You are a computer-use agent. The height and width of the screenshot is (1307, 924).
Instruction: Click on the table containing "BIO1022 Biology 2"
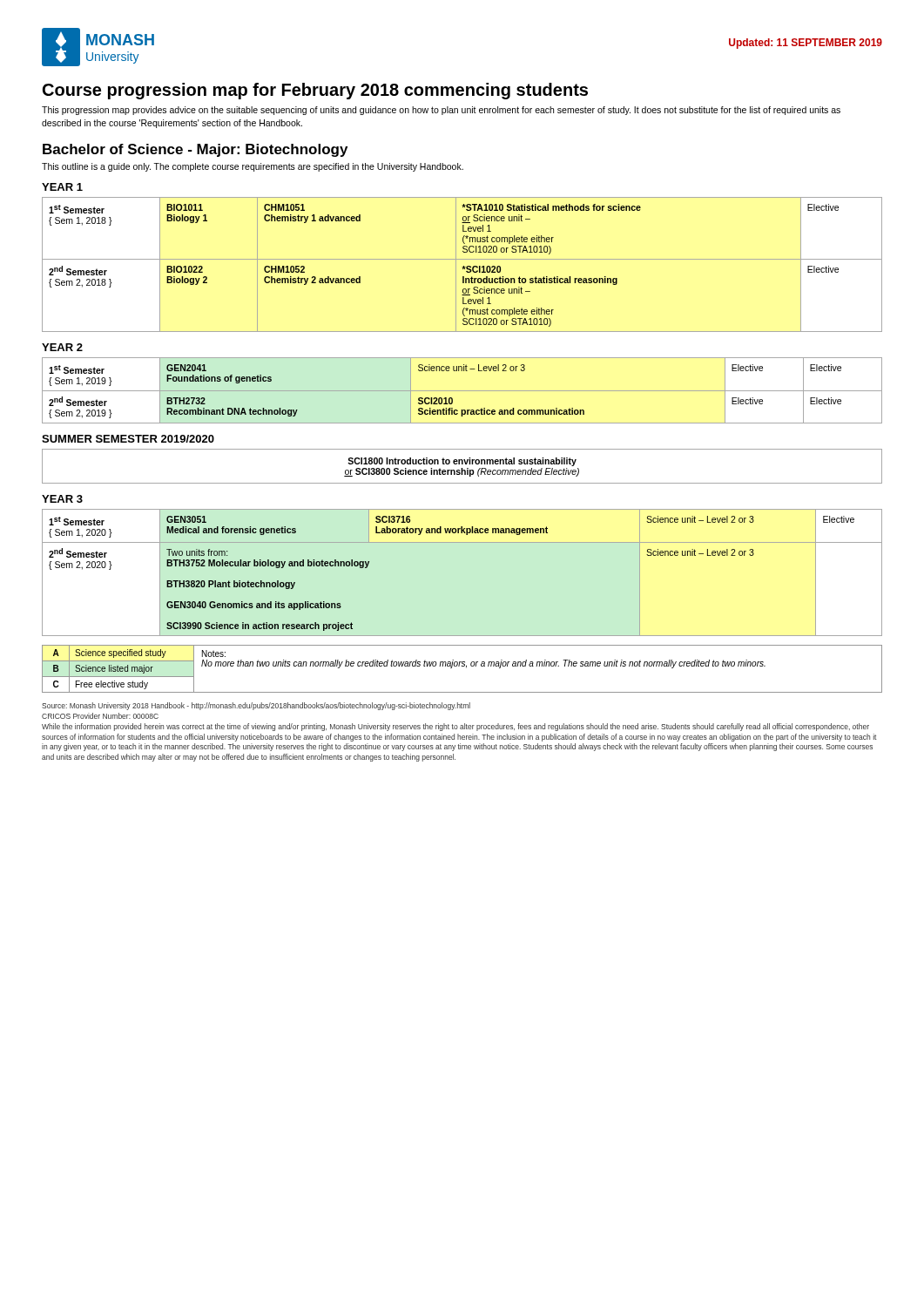(x=462, y=265)
